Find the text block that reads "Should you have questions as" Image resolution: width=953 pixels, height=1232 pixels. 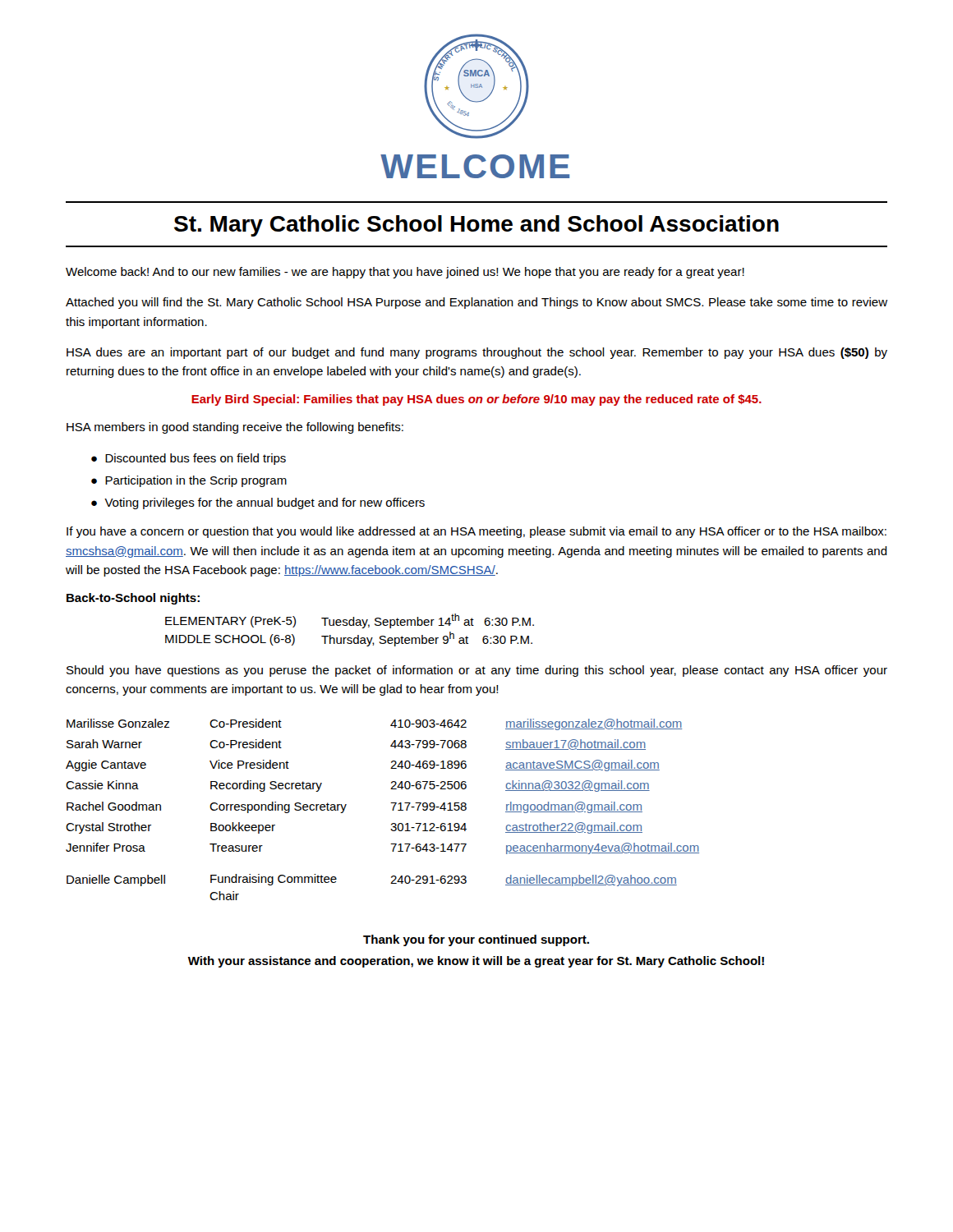tap(476, 679)
